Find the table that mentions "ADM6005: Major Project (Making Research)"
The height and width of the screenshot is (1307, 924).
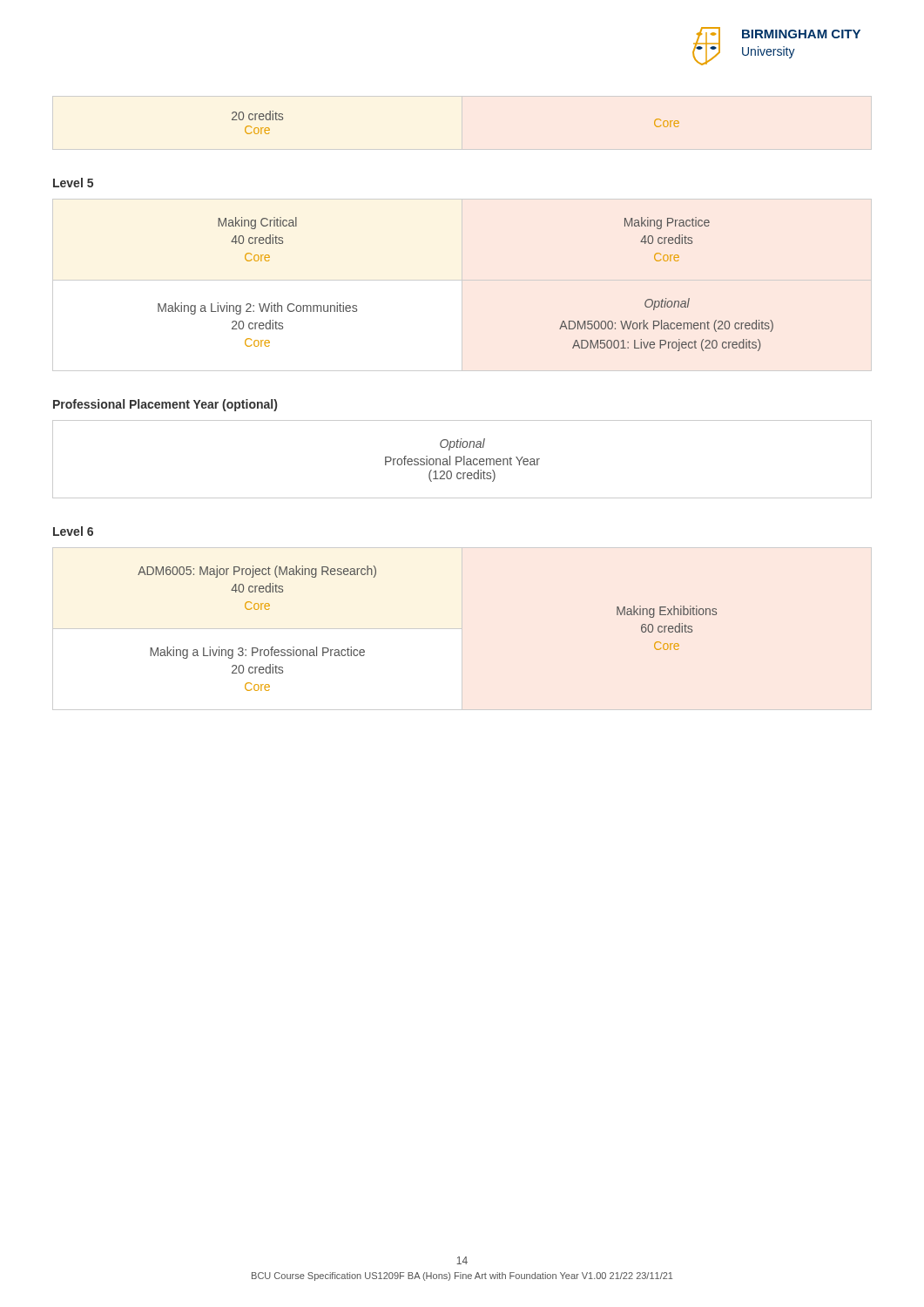pos(462,628)
